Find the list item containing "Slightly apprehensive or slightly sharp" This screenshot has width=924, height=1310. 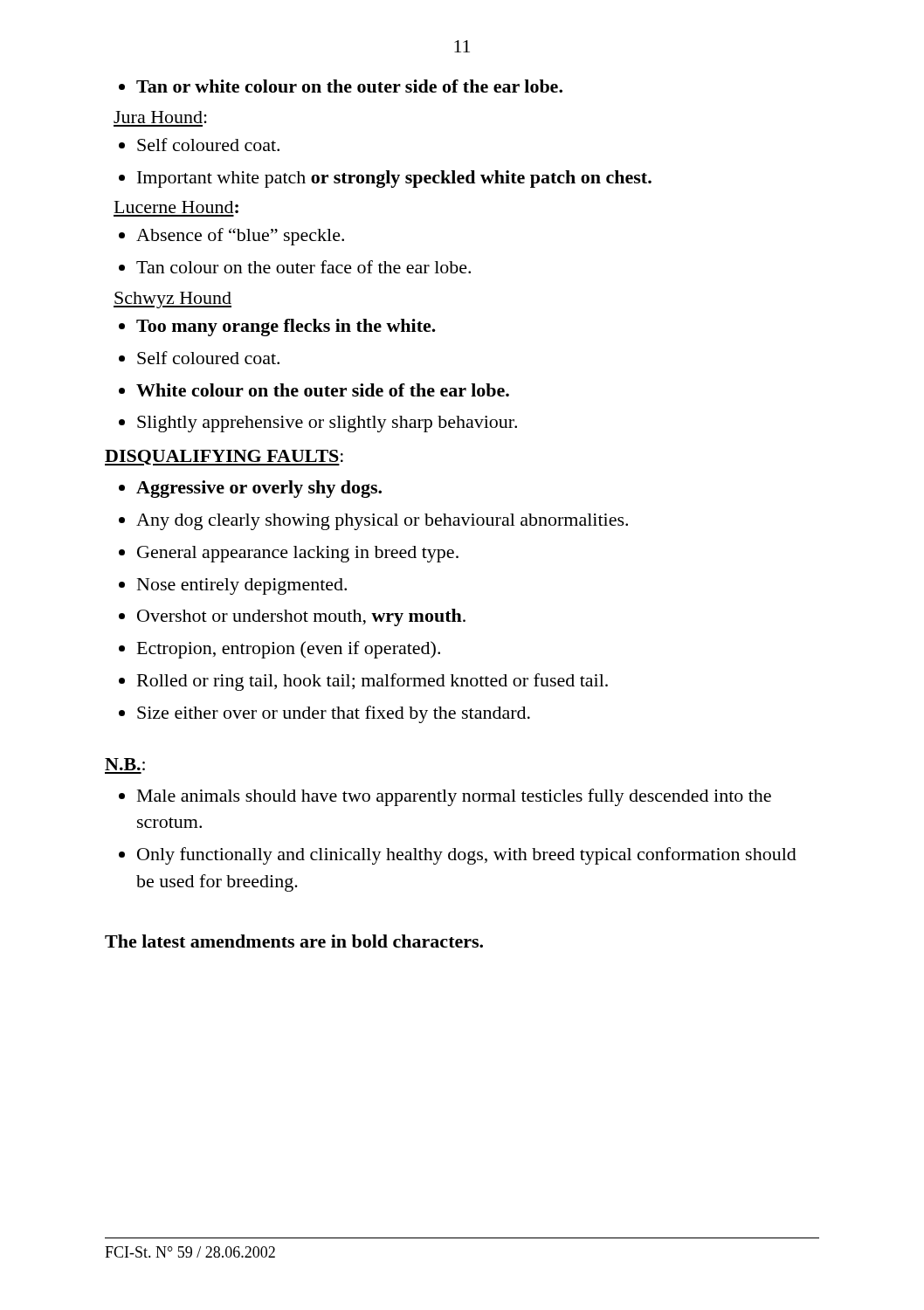(x=327, y=422)
